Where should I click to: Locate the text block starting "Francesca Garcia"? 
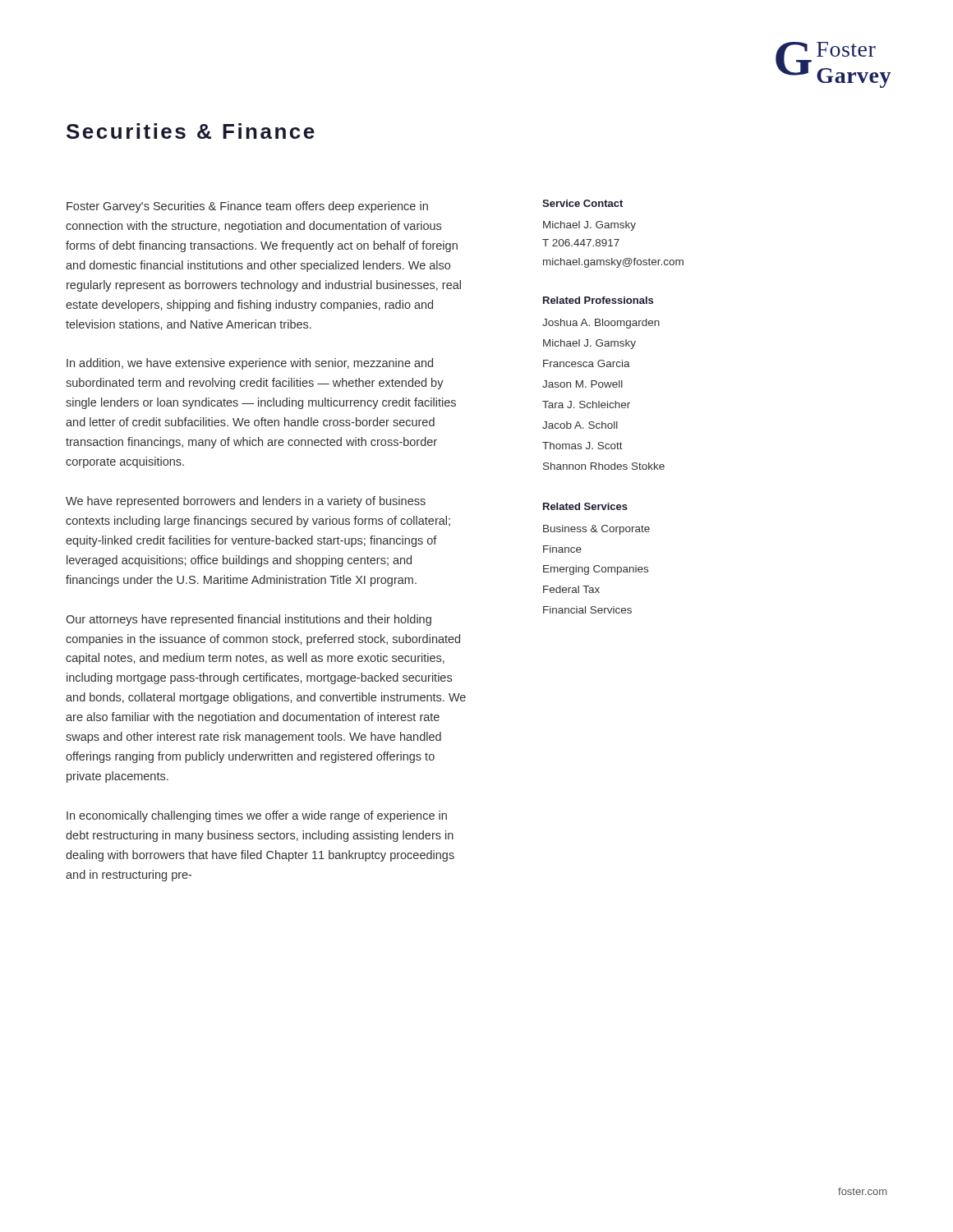coord(586,363)
